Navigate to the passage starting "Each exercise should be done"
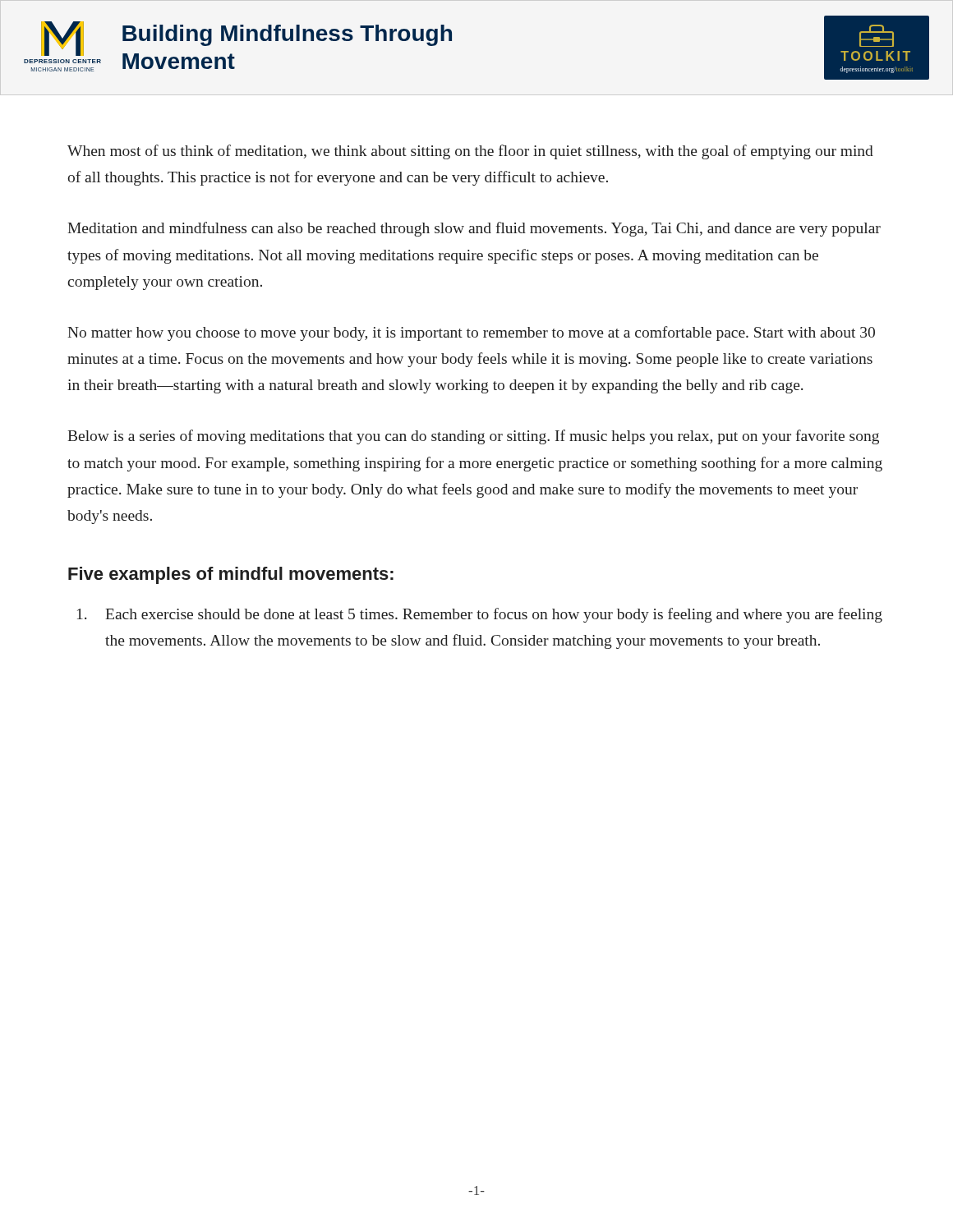 (481, 628)
